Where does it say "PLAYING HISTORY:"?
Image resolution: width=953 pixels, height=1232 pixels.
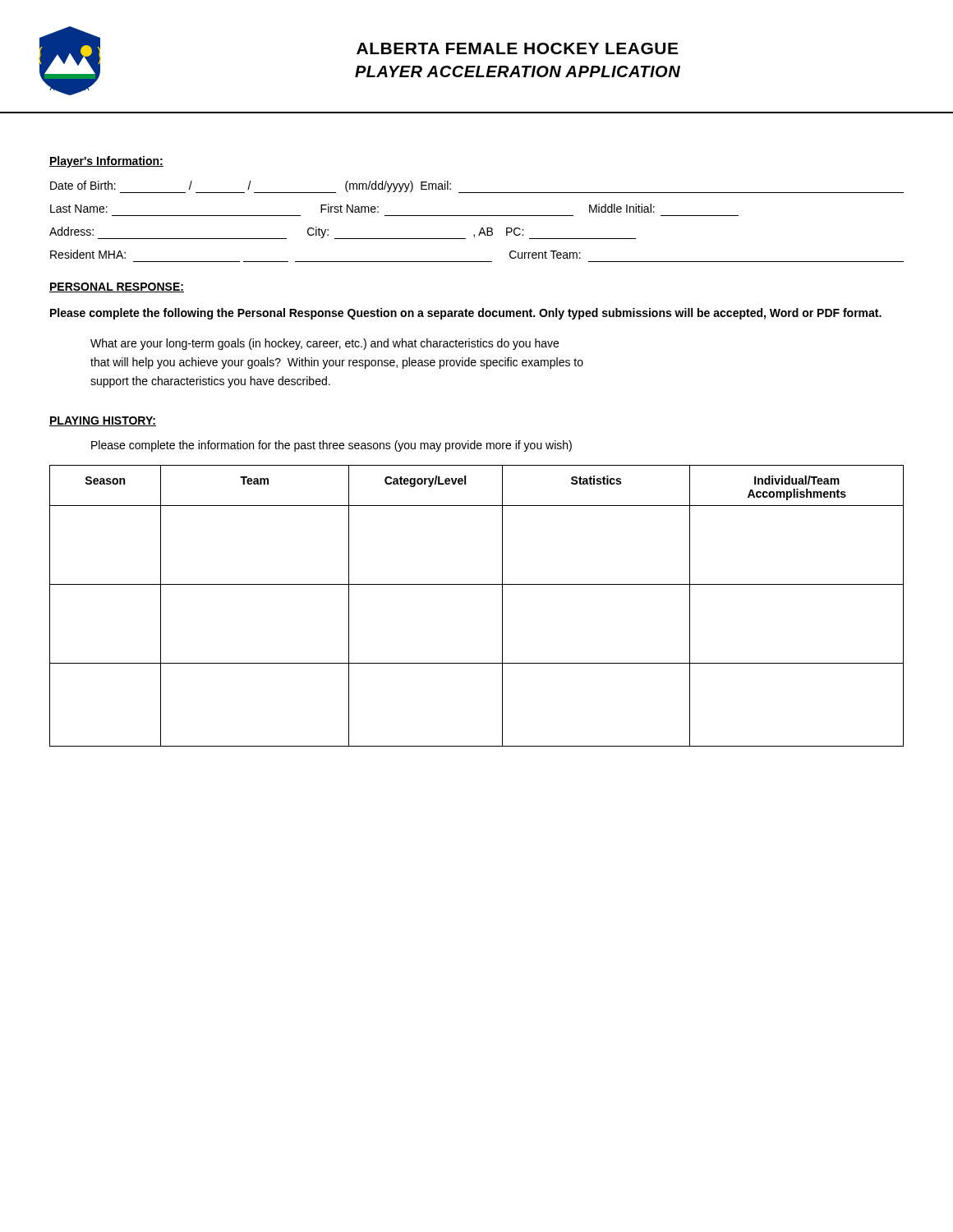[x=103, y=420]
